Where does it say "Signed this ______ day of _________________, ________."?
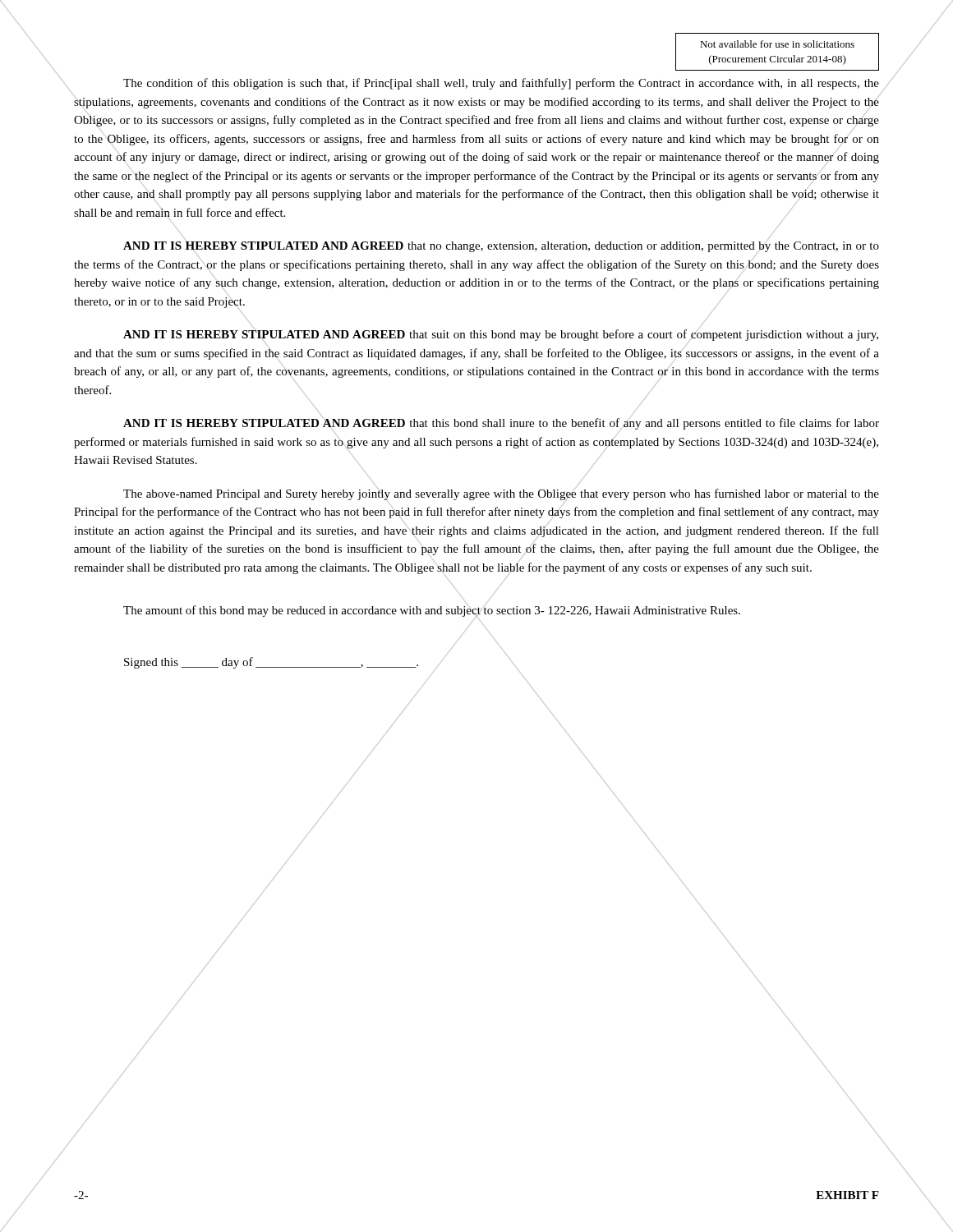This screenshot has width=953, height=1232. click(271, 662)
